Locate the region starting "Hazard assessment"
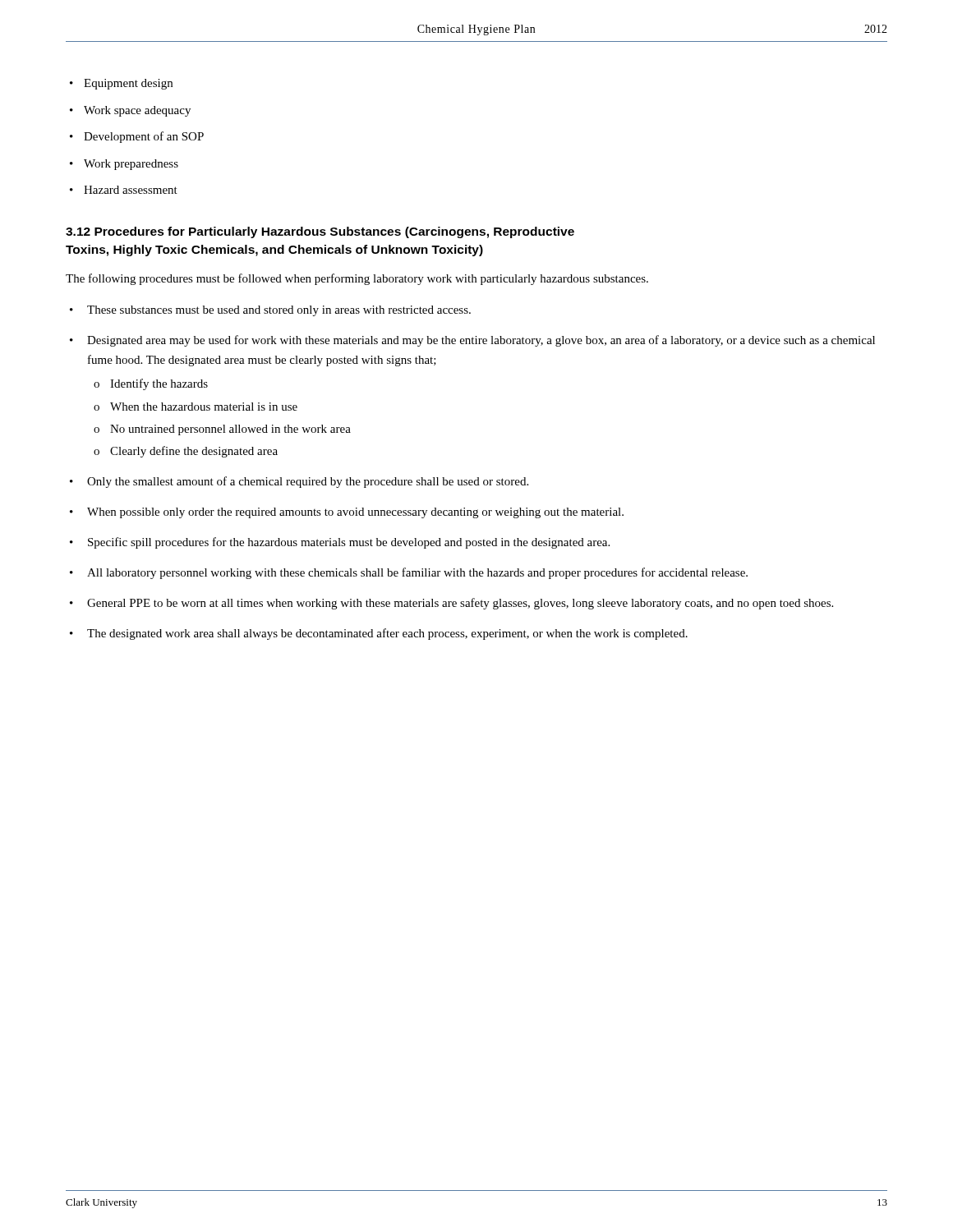953x1232 pixels. 131,190
